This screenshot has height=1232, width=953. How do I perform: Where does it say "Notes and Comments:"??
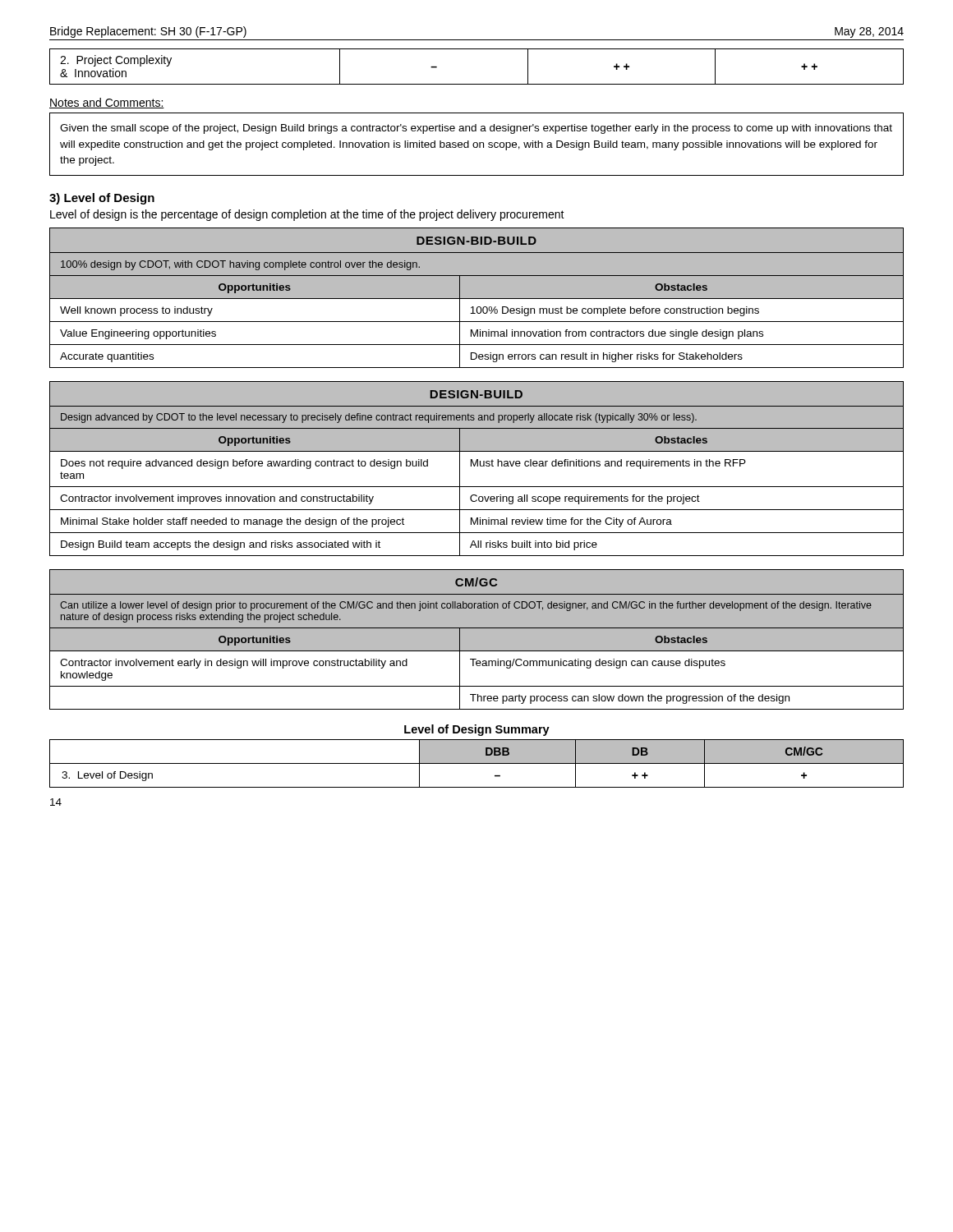tap(106, 103)
